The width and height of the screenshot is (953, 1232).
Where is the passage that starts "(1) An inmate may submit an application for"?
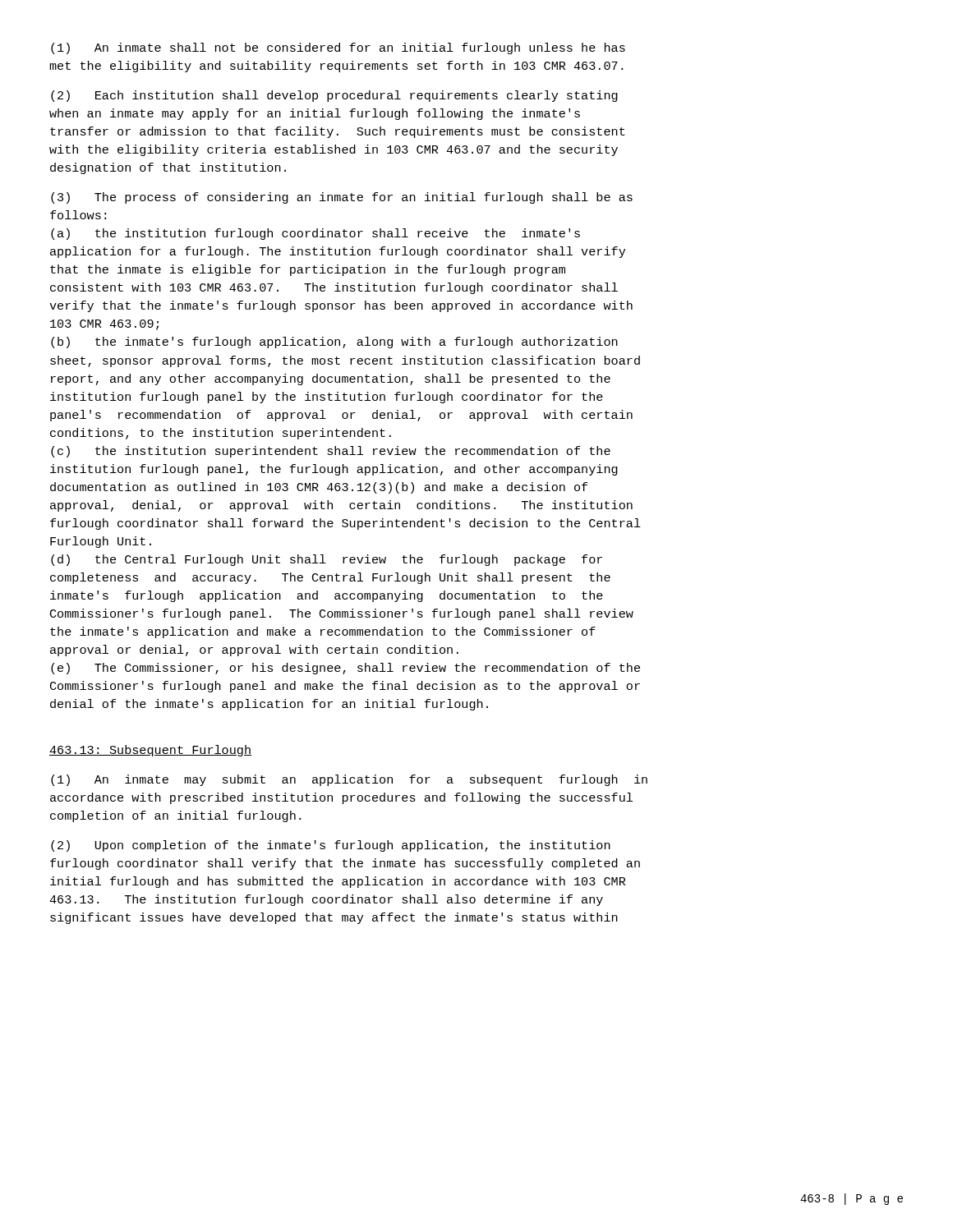pos(349,798)
